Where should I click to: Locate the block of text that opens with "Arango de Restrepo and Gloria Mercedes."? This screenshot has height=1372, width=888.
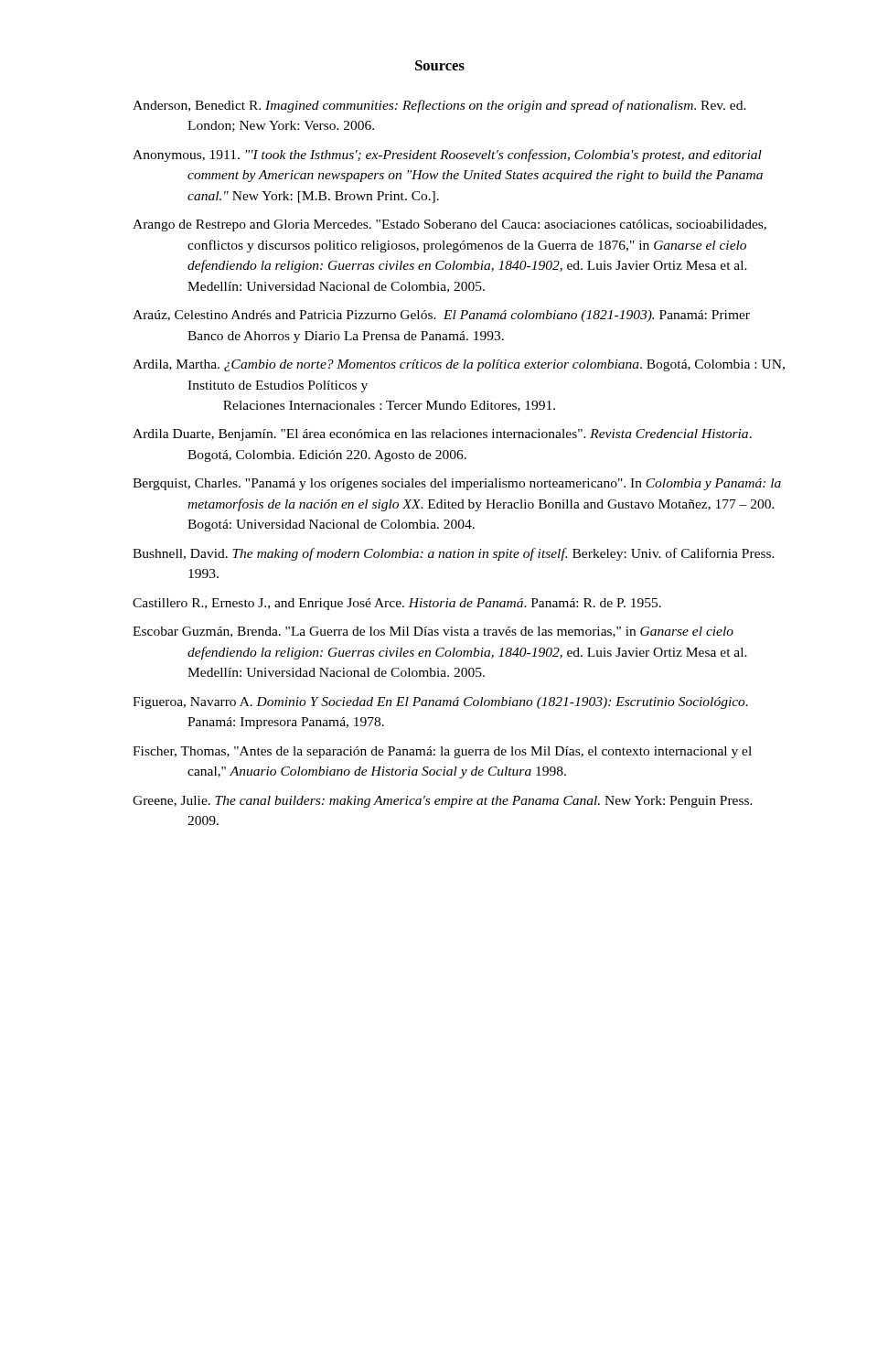450,255
